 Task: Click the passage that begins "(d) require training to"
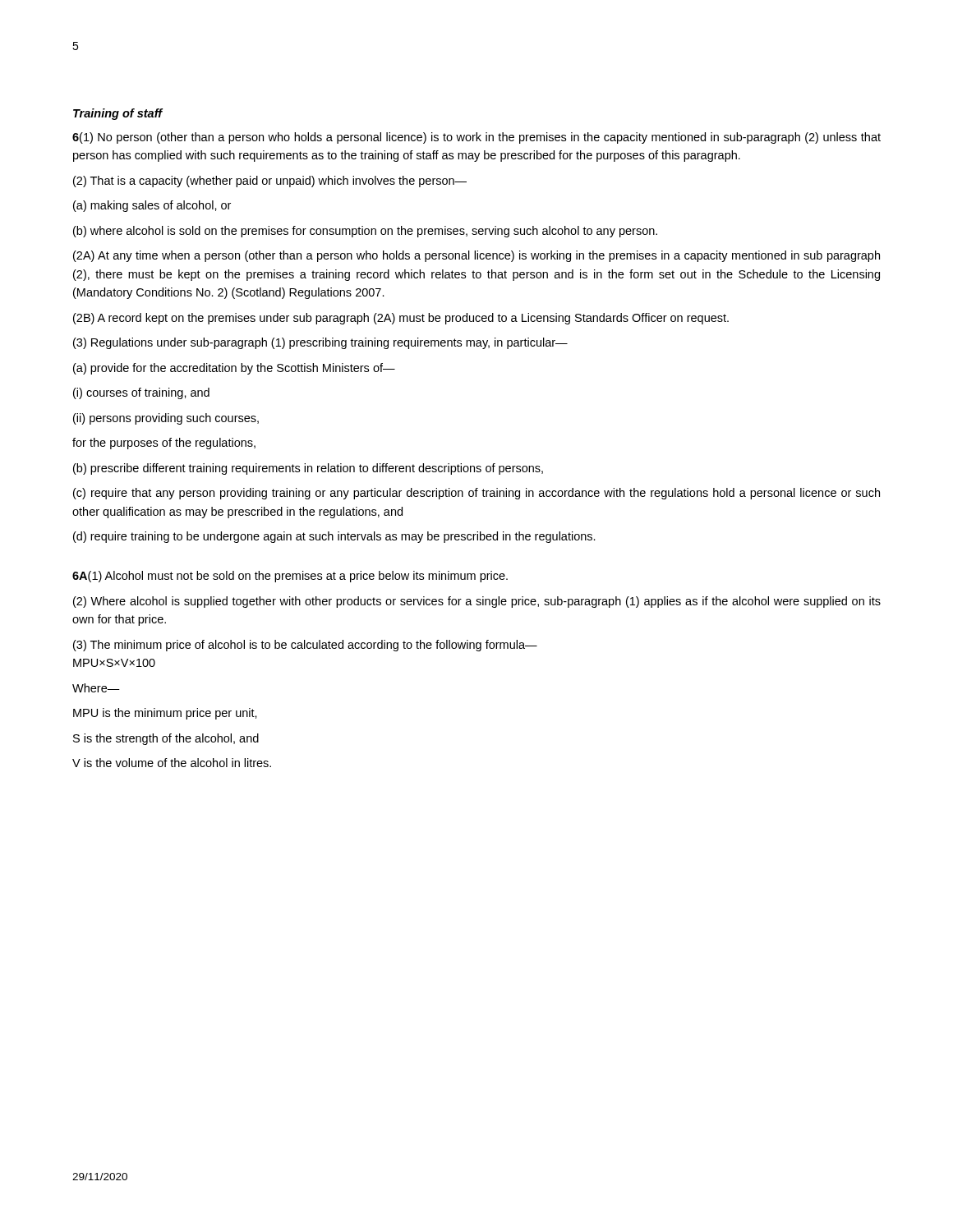(334, 536)
